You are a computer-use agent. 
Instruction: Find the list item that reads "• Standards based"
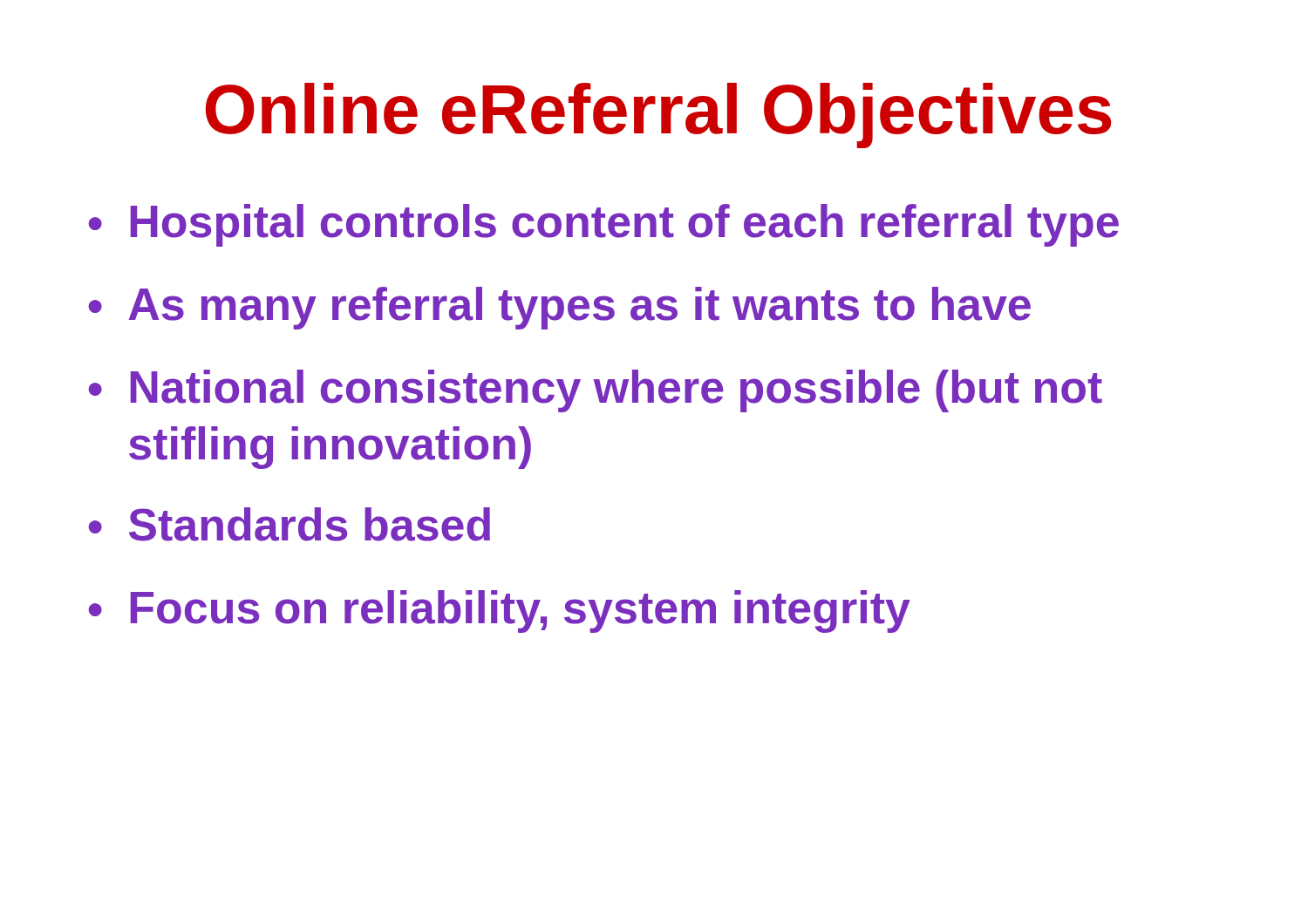tap(289, 524)
